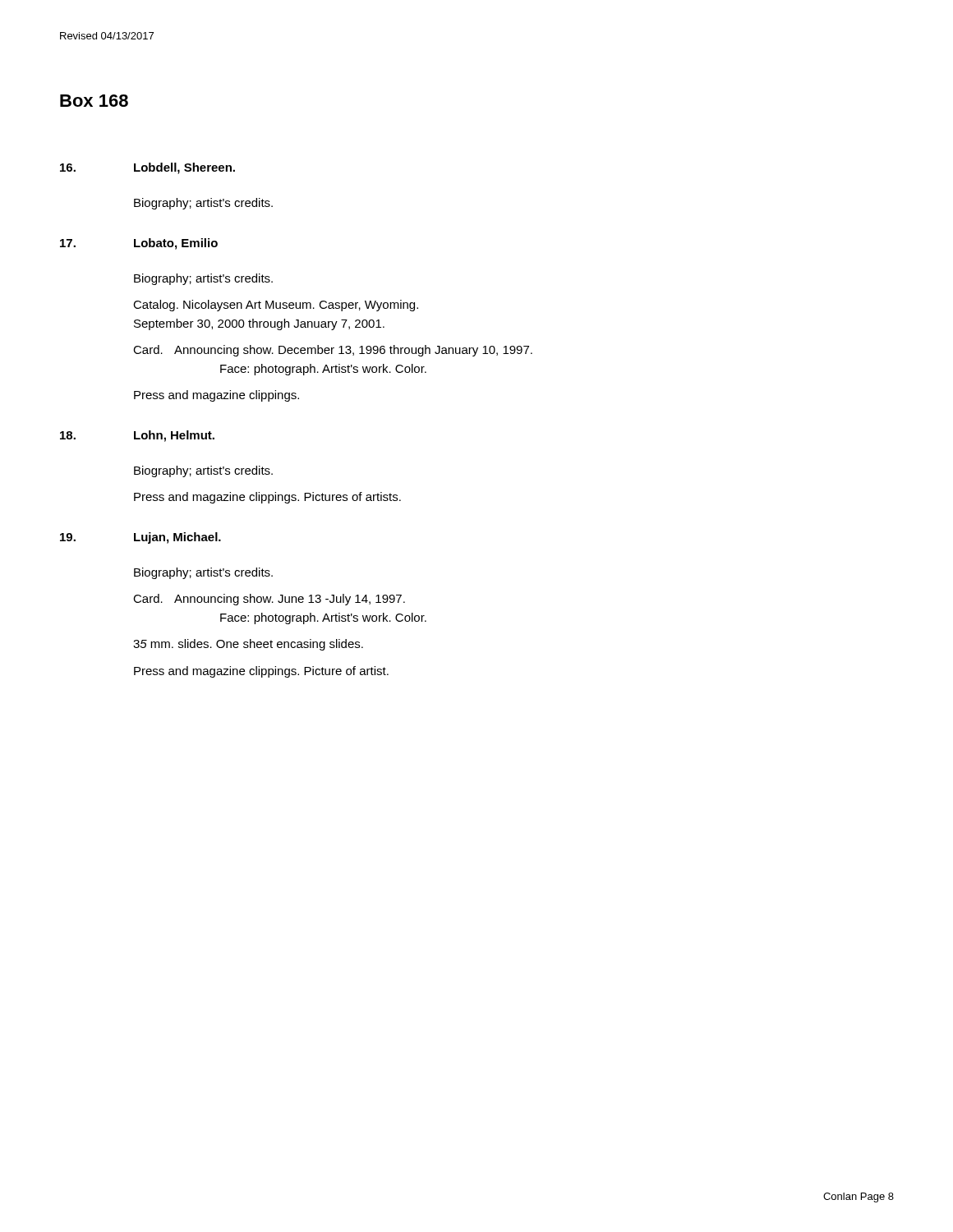Where is the passage that starts "16. Lobdell, Shereen. Biography; artist's"?
Viewport: 953px width, 1232px height.
147,168
